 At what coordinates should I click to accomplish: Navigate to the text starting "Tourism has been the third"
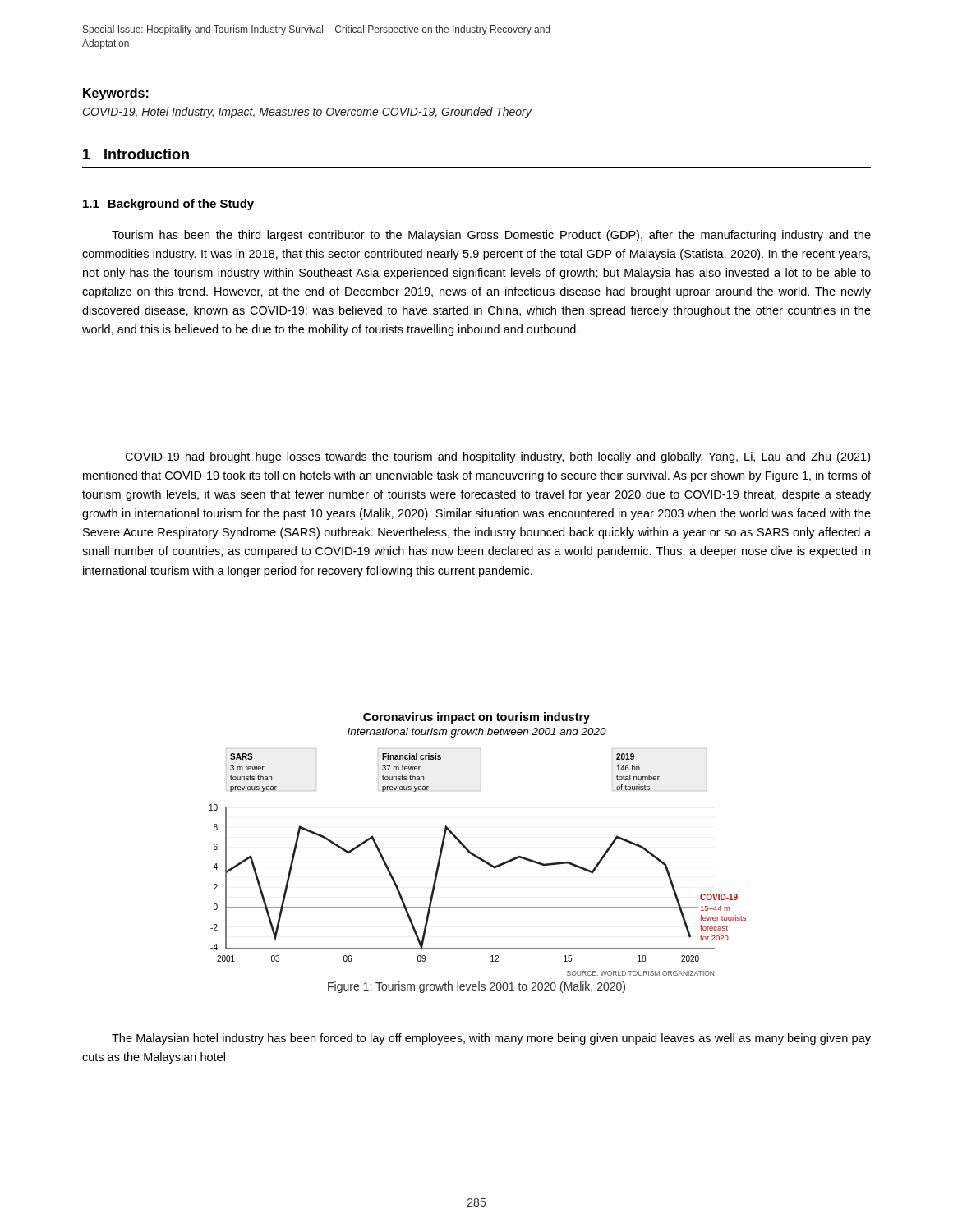(x=476, y=283)
